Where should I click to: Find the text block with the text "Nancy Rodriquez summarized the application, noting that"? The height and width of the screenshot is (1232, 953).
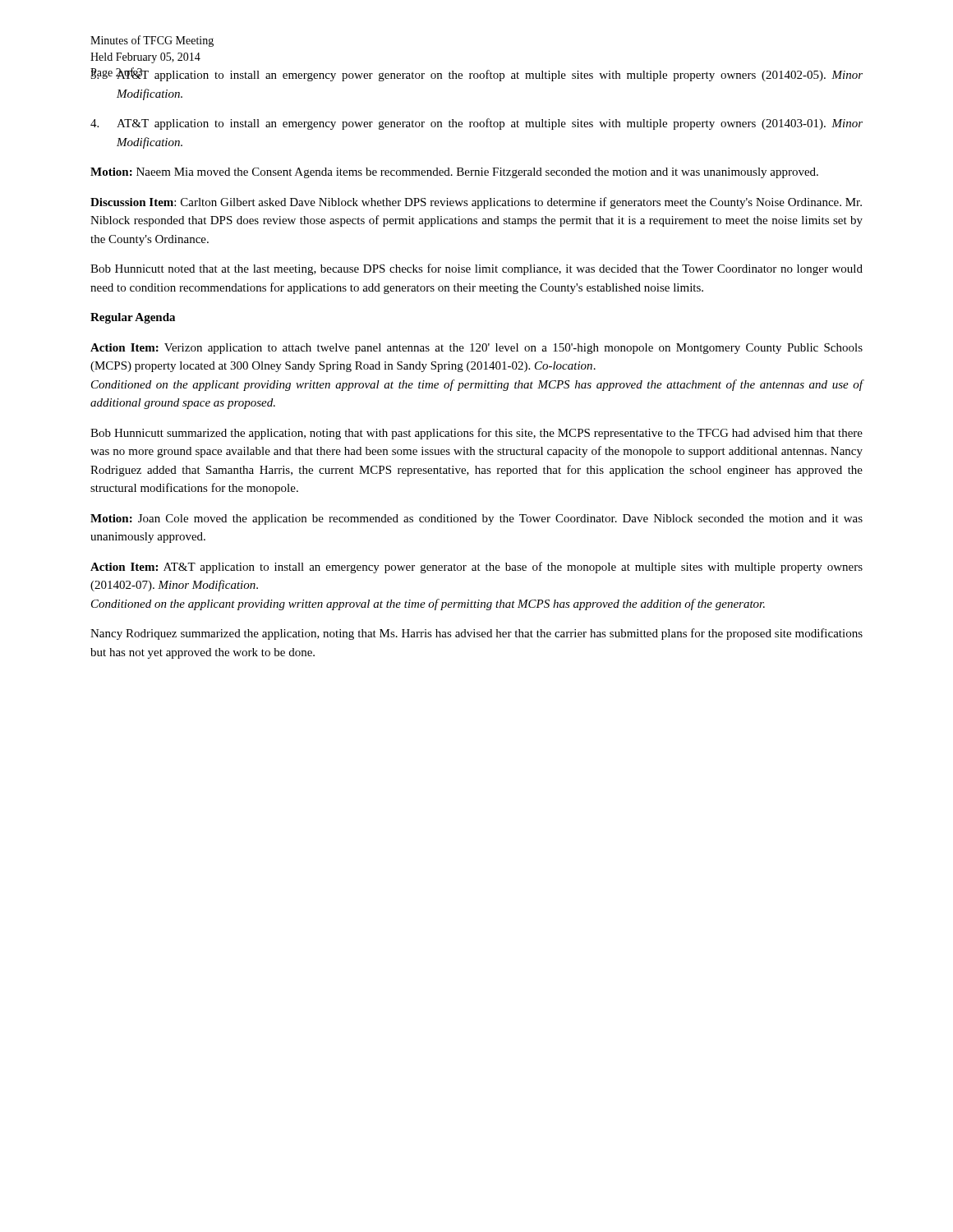tap(476, 642)
